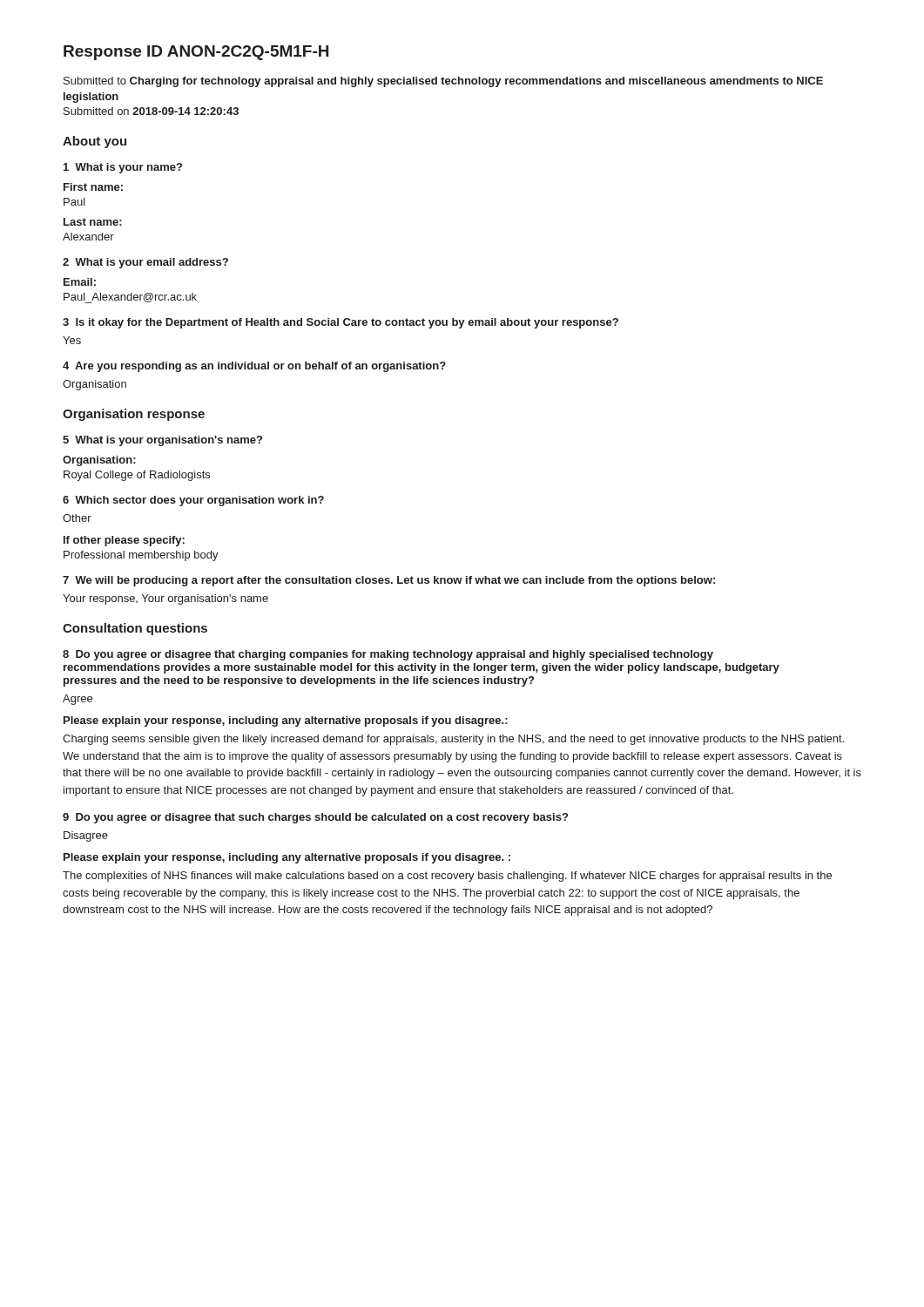This screenshot has height=1307, width=924.
Task: Find the text containing "Email: Paul_Alexander@rcr.ac.uk"
Action: point(80,282)
